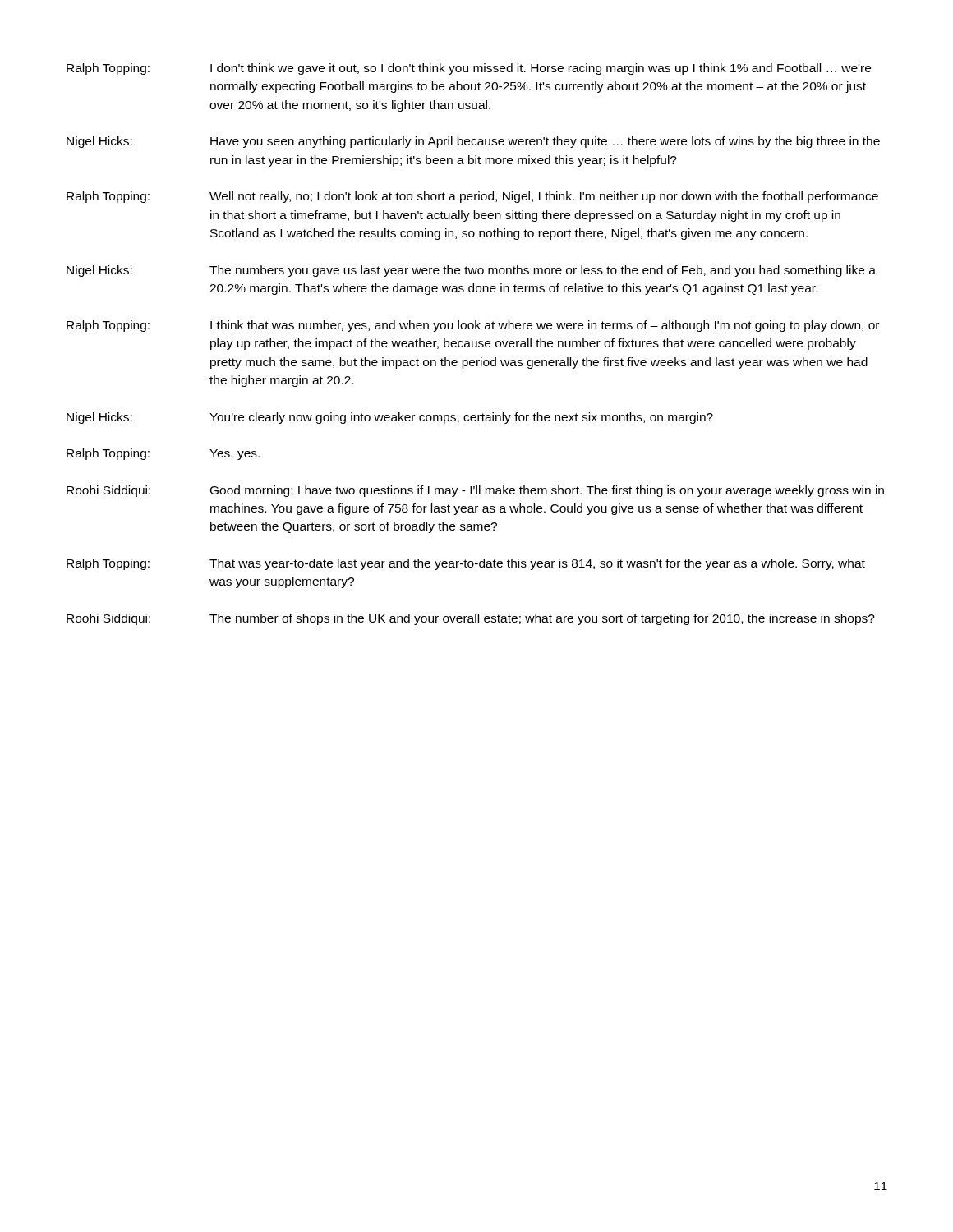Viewport: 953px width, 1232px height.
Task: Select the list item containing "Ralph Topping: That was year-to-date last year"
Action: [x=476, y=573]
